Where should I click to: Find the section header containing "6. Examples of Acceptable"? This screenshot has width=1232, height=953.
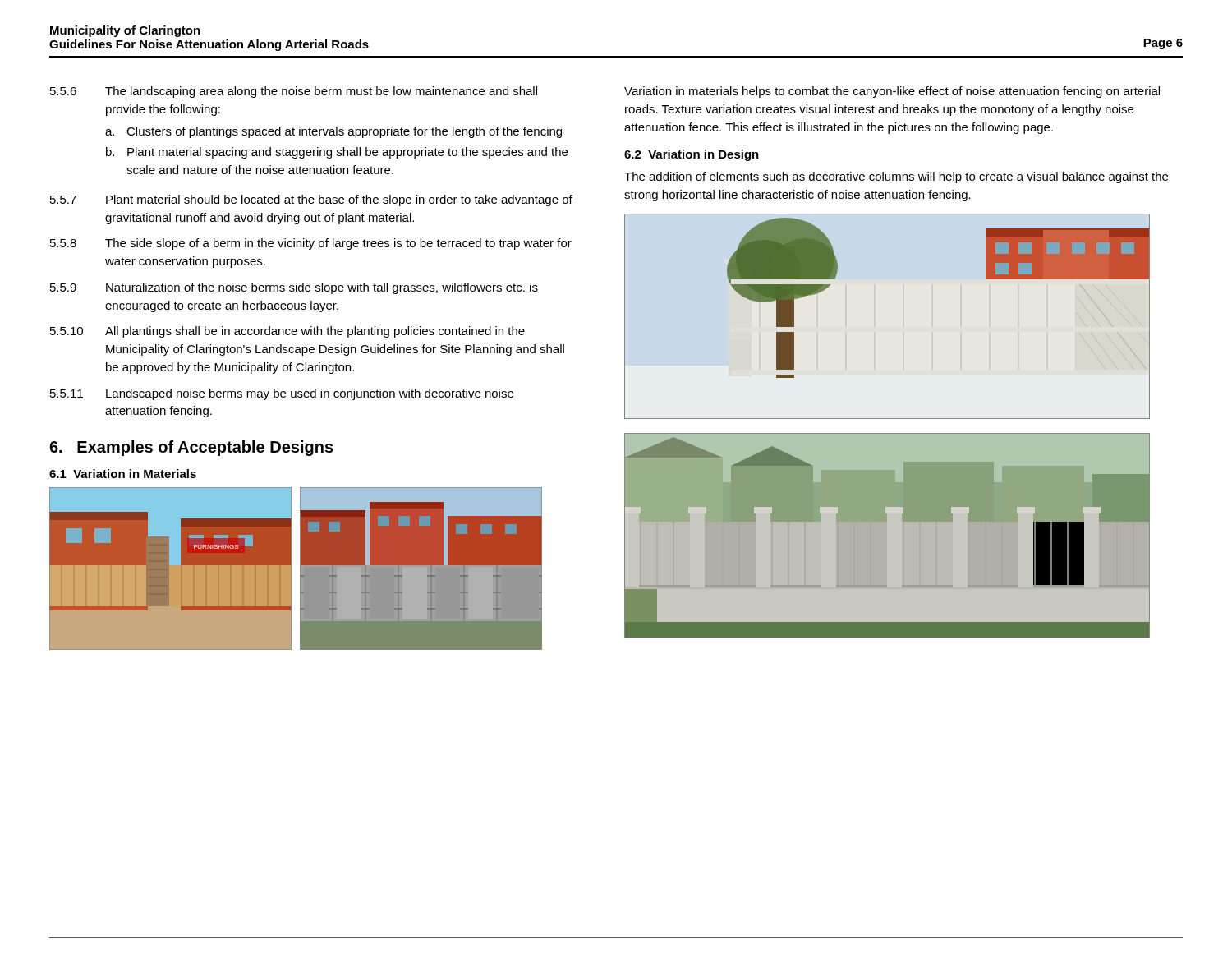click(x=191, y=447)
